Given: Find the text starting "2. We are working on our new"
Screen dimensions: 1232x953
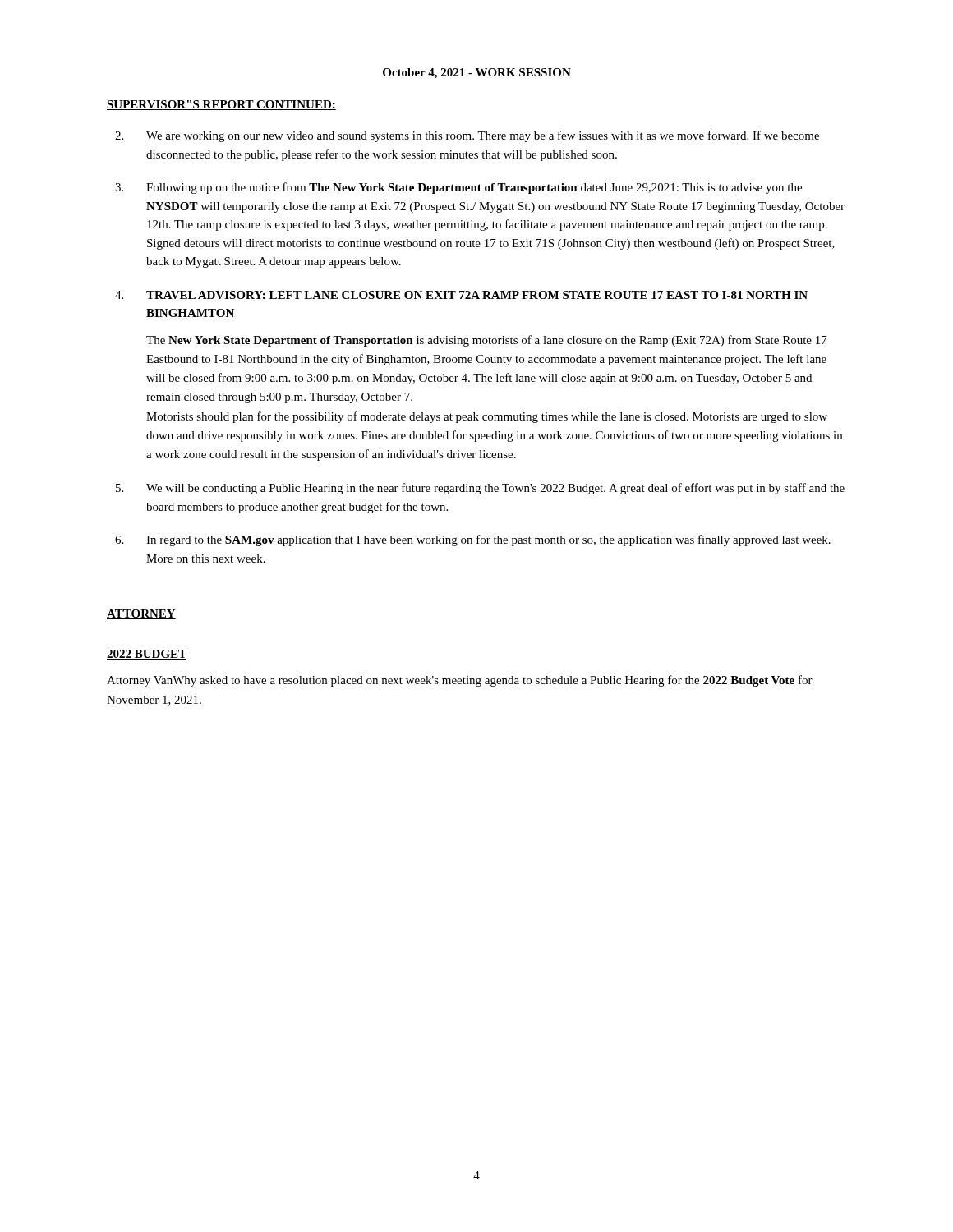Looking at the screenshot, I should pos(476,145).
